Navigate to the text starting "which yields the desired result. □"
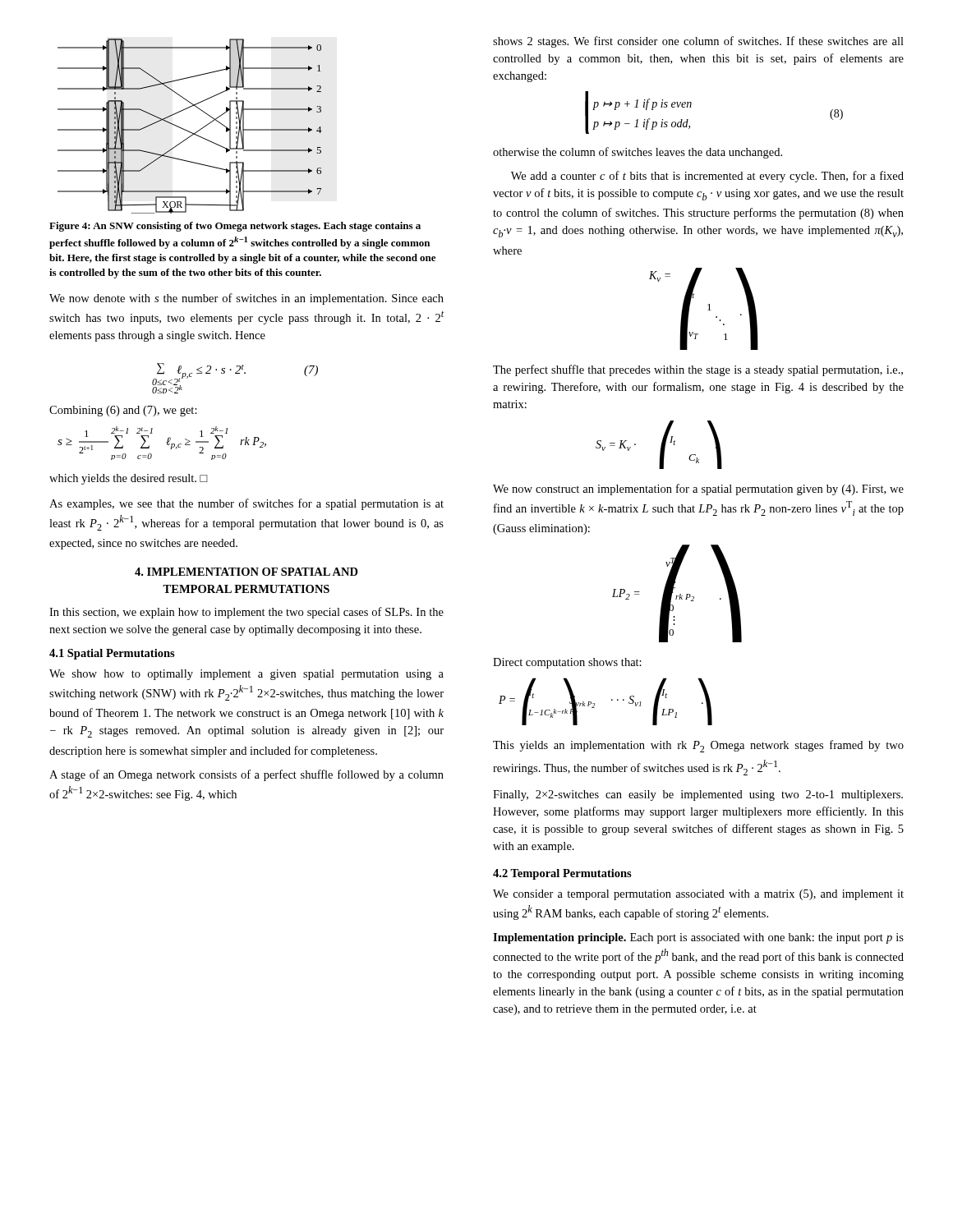The width and height of the screenshot is (953, 1232). click(x=128, y=478)
